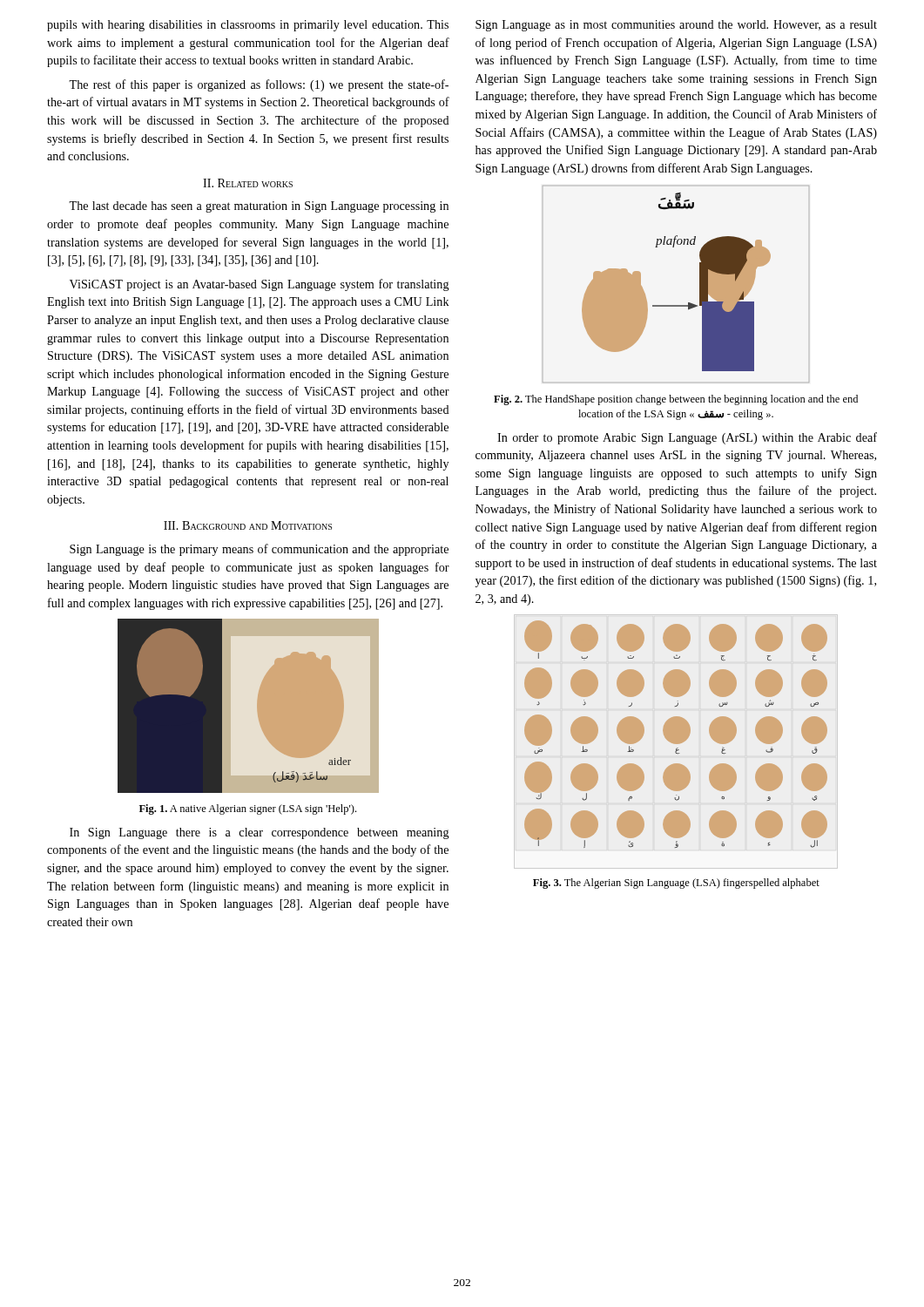The height and width of the screenshot is (1307, 924).
Task: Navigate to the element starting "Fig. 3. The Algerian Sign Language (LSA) fingerspelled"
Action: (x=676, y=883)
